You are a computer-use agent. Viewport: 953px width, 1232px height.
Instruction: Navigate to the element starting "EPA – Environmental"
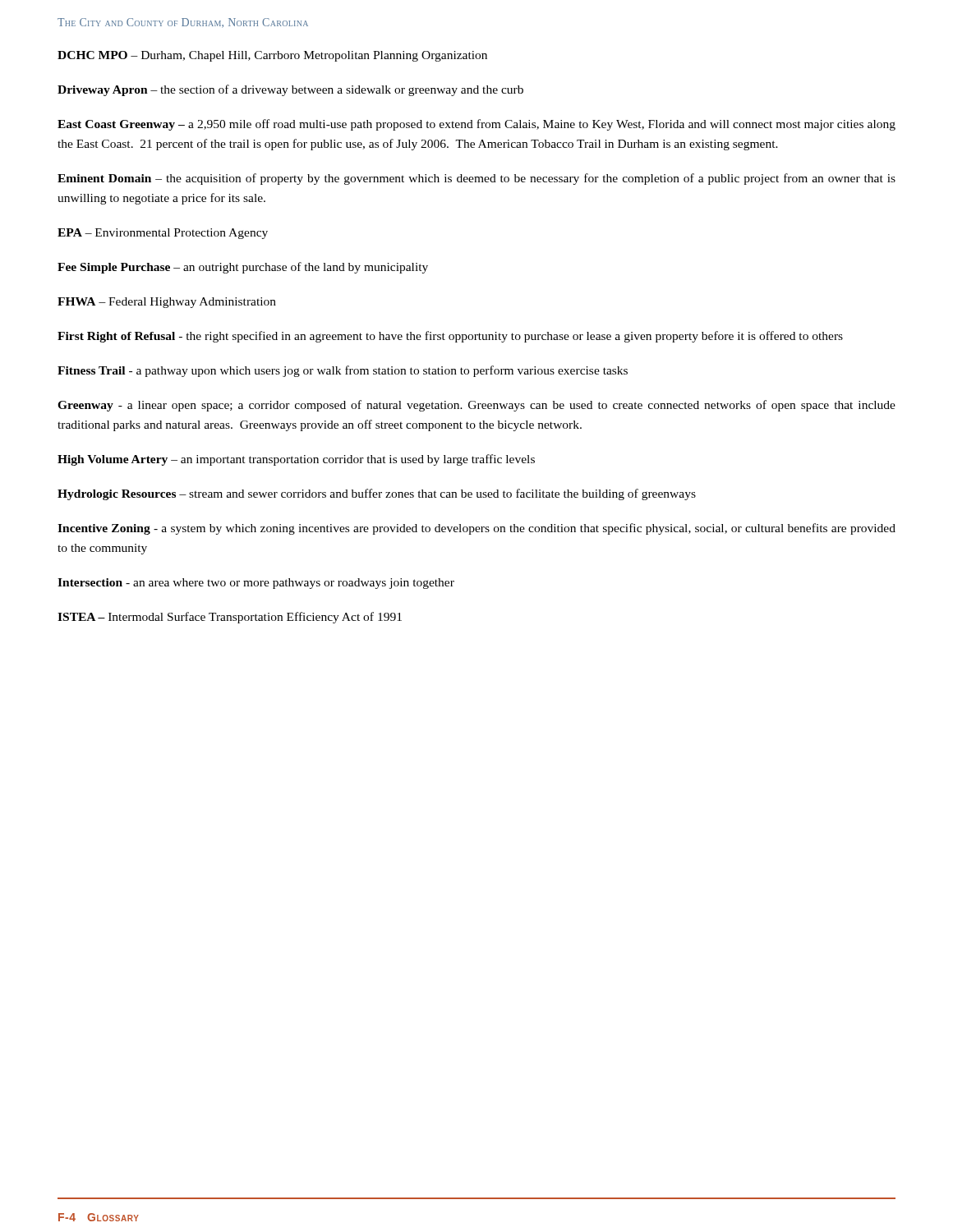pyautogui.click(x=163, y=232)
